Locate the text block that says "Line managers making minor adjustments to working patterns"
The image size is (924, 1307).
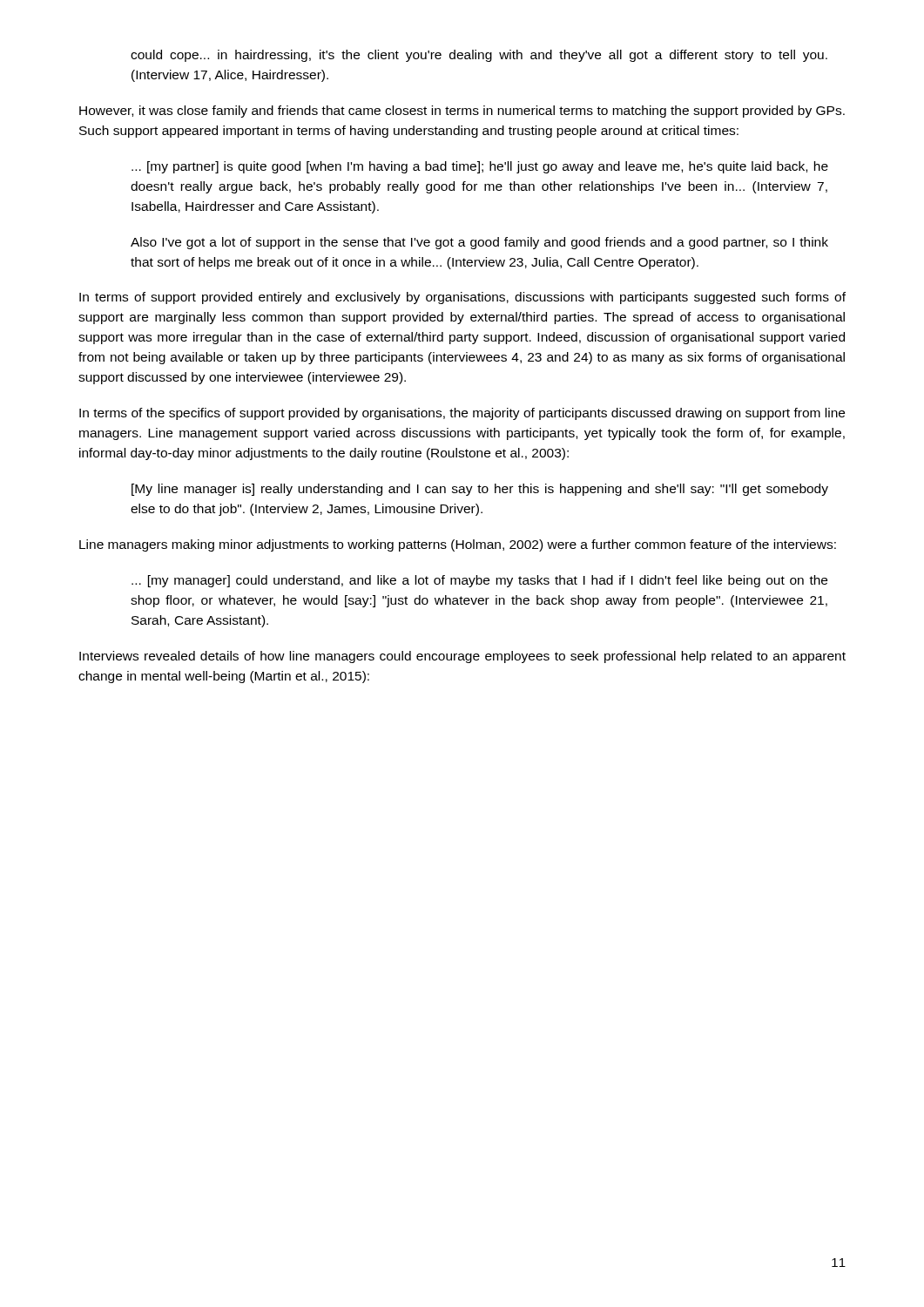pos(458,544)
